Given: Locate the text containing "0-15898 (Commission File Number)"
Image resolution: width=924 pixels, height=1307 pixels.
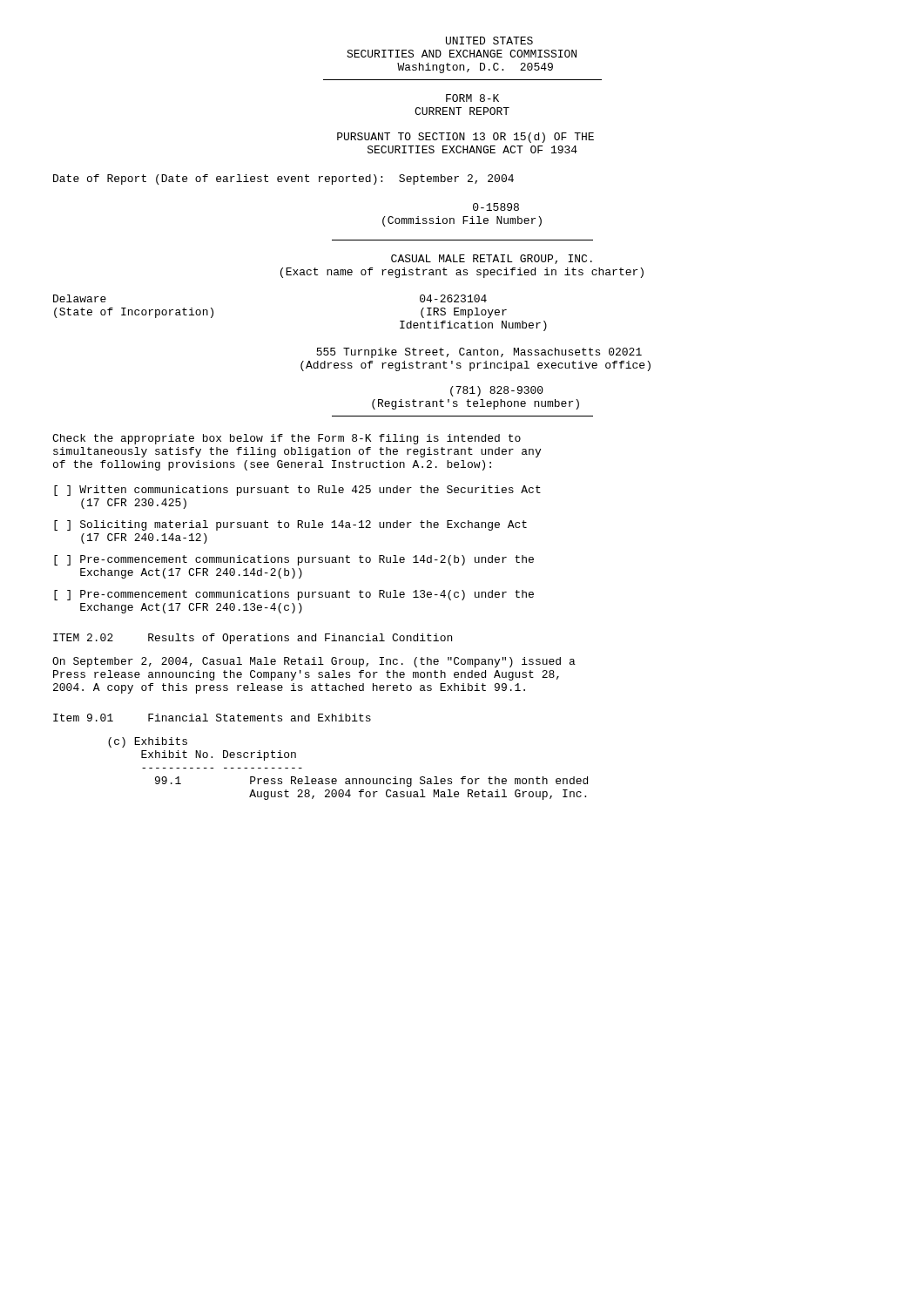Looking at the screenshot, I should 462,214.
